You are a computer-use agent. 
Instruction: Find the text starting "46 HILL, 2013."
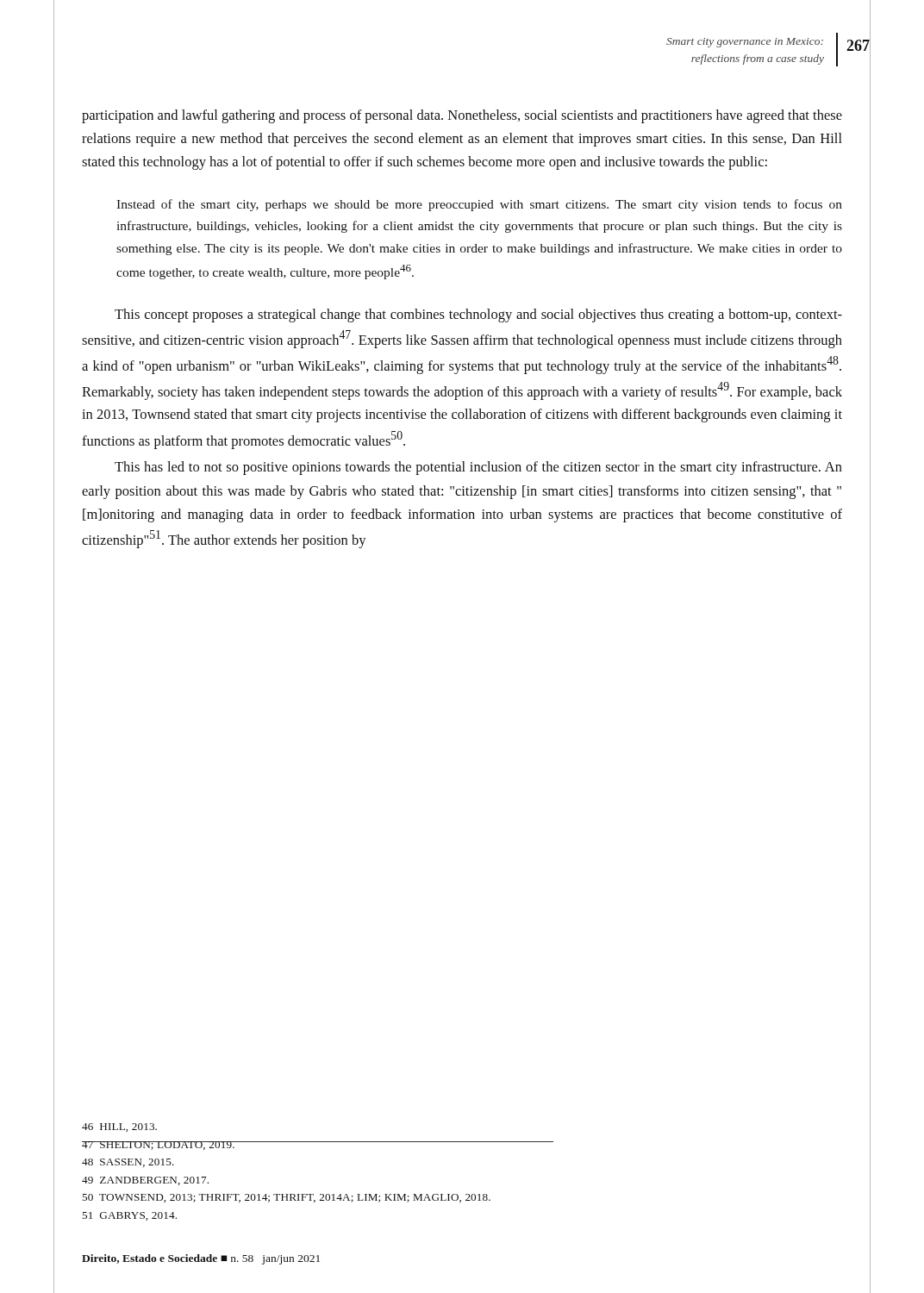[x=120, y=1126]
